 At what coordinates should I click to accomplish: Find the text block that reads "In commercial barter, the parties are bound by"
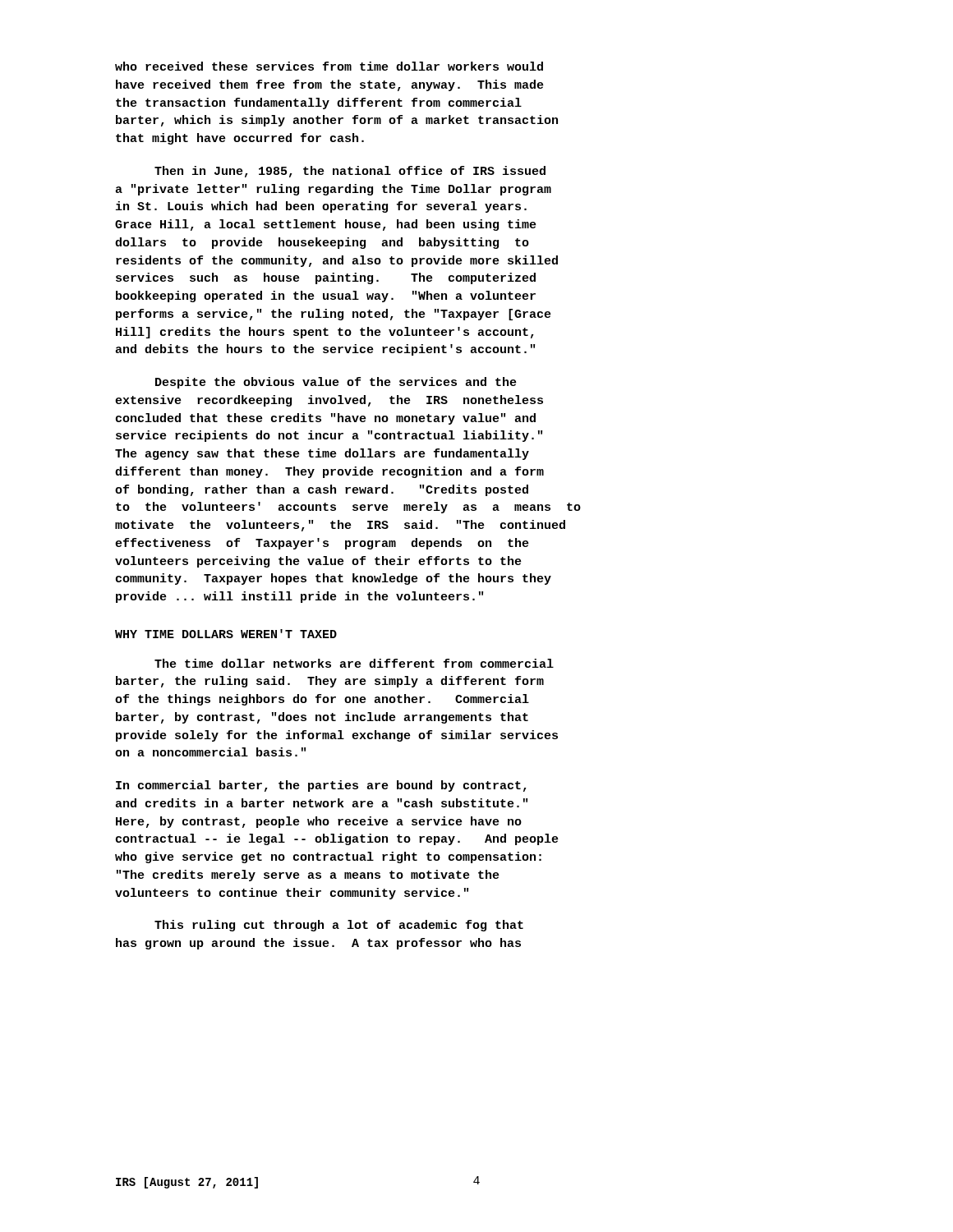tap(337, 840)
